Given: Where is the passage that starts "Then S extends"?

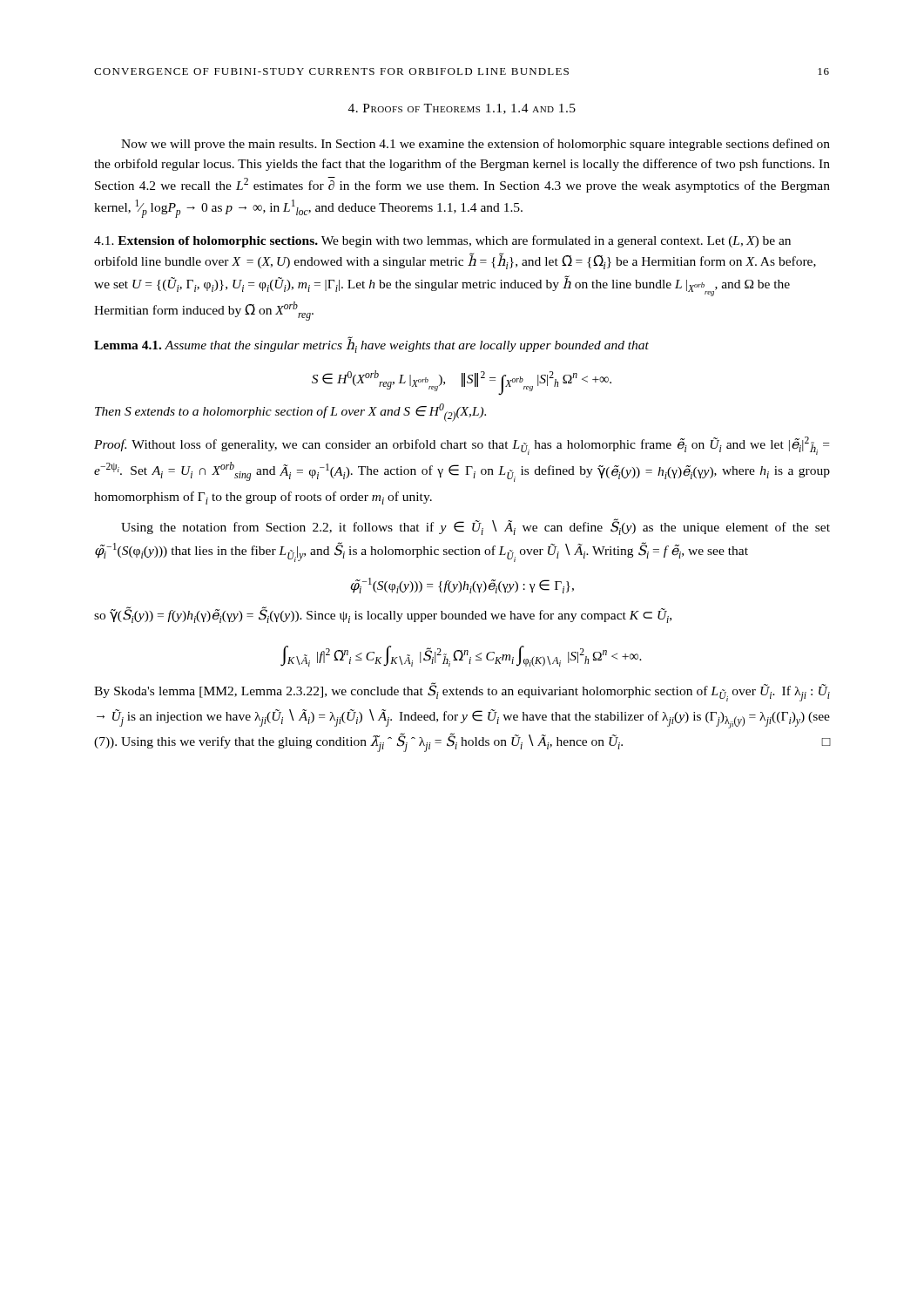Looking at the screenshot, I should coord(291,412).
